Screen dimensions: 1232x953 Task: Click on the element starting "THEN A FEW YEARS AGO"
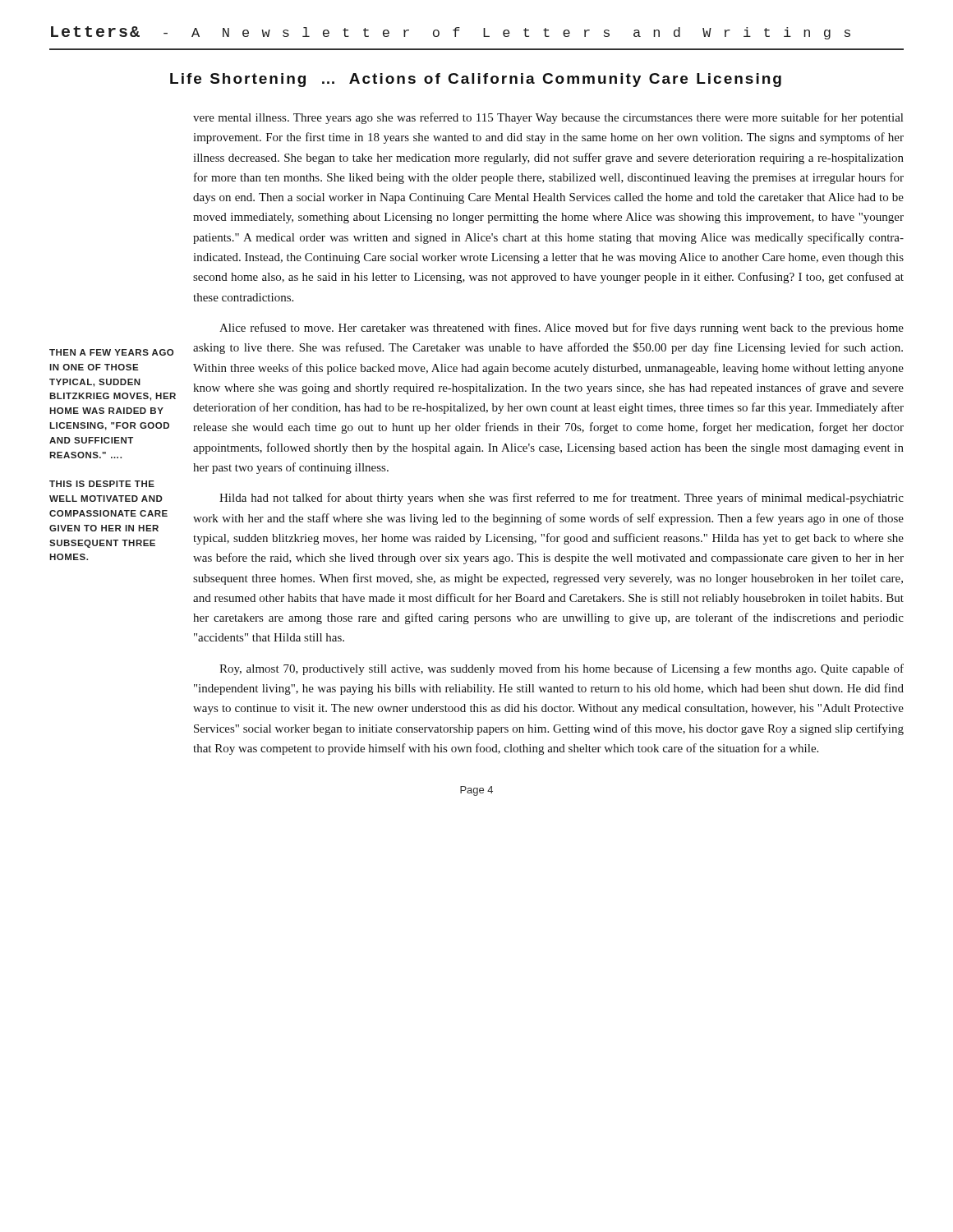pyautogui.click(x=113, y=455)
